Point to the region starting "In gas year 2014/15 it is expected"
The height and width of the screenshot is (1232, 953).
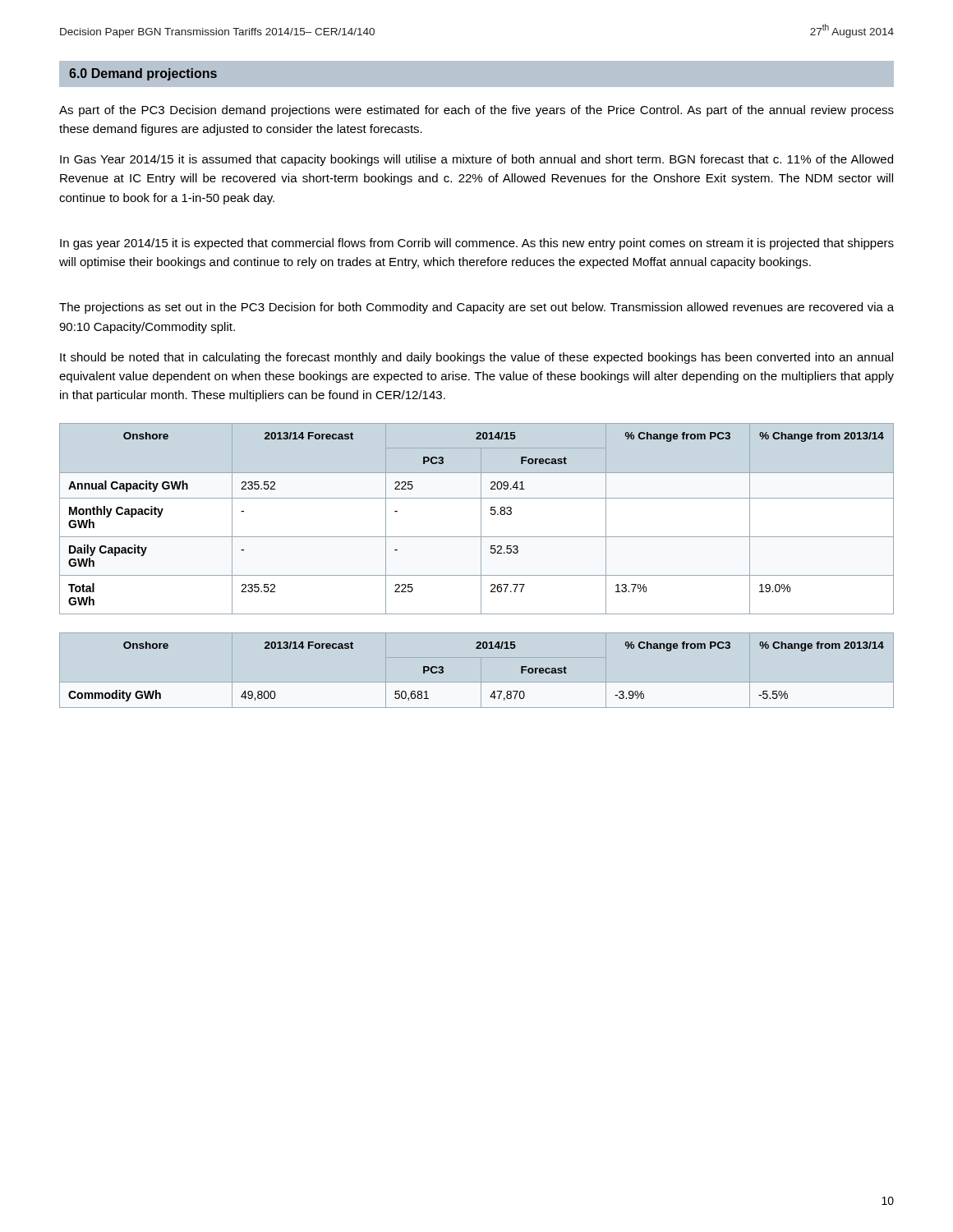pyautogui.click(x=476, y=252)
